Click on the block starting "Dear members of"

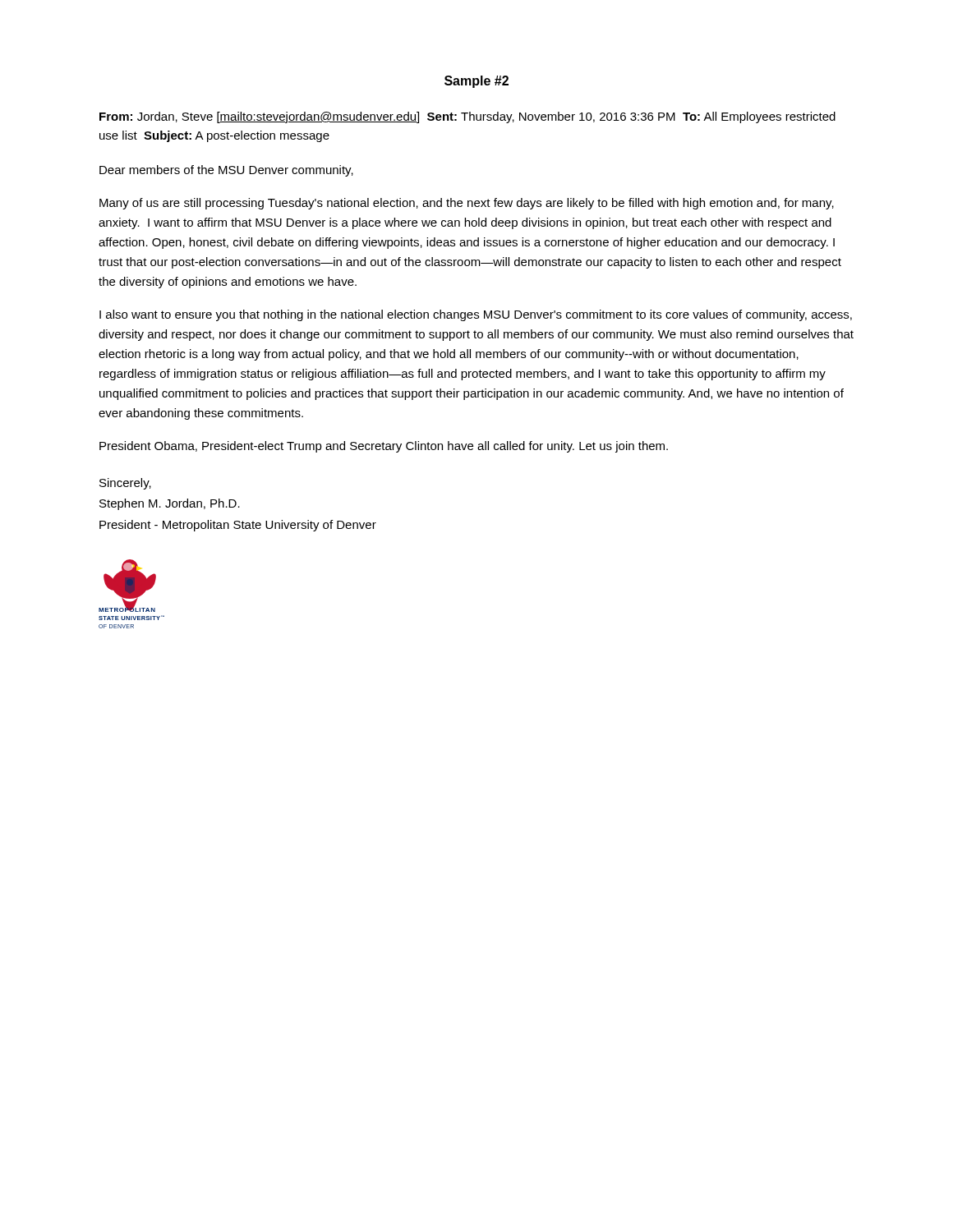point(226,169)
